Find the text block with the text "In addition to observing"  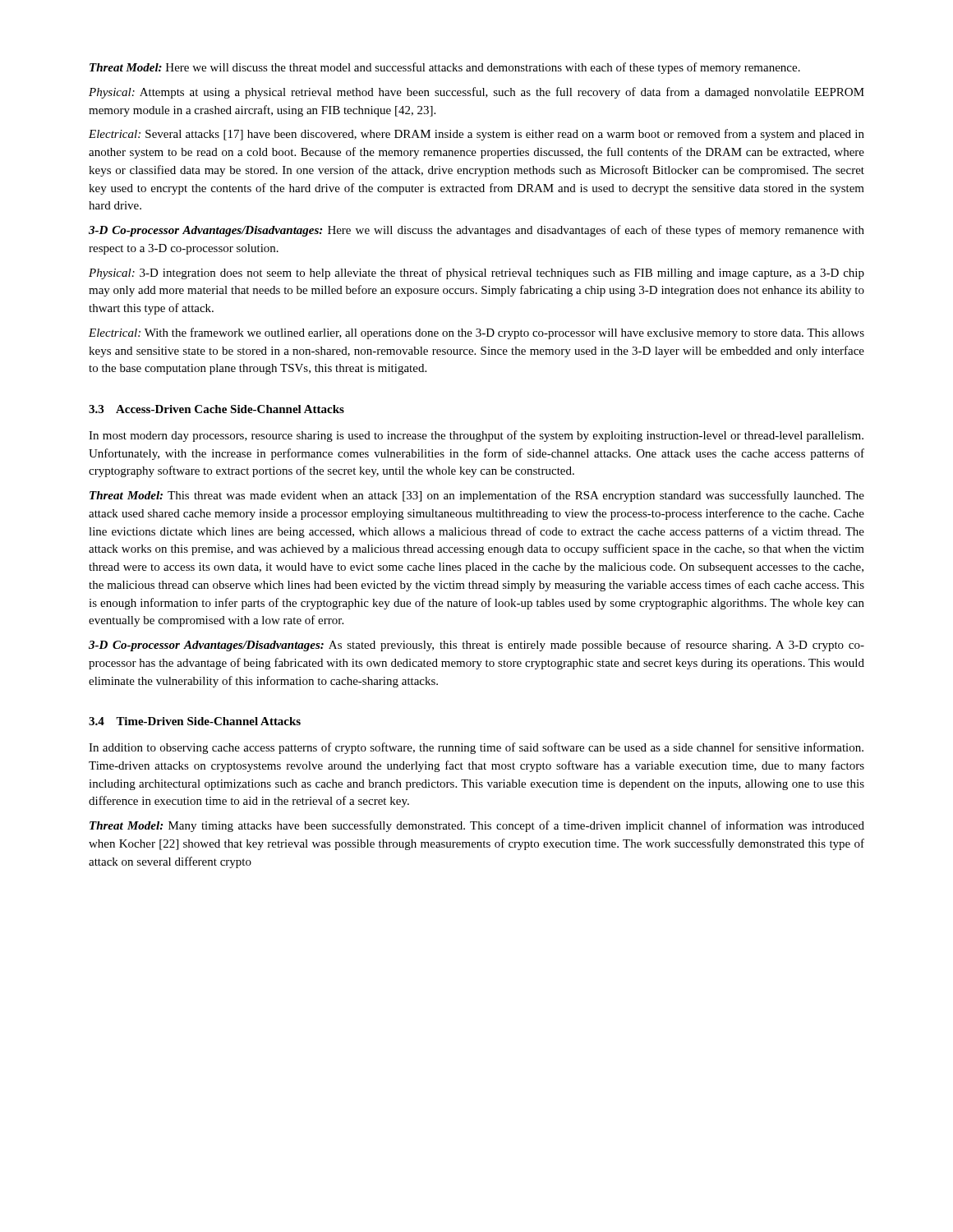pyautogui.click(x=476, y=775)
